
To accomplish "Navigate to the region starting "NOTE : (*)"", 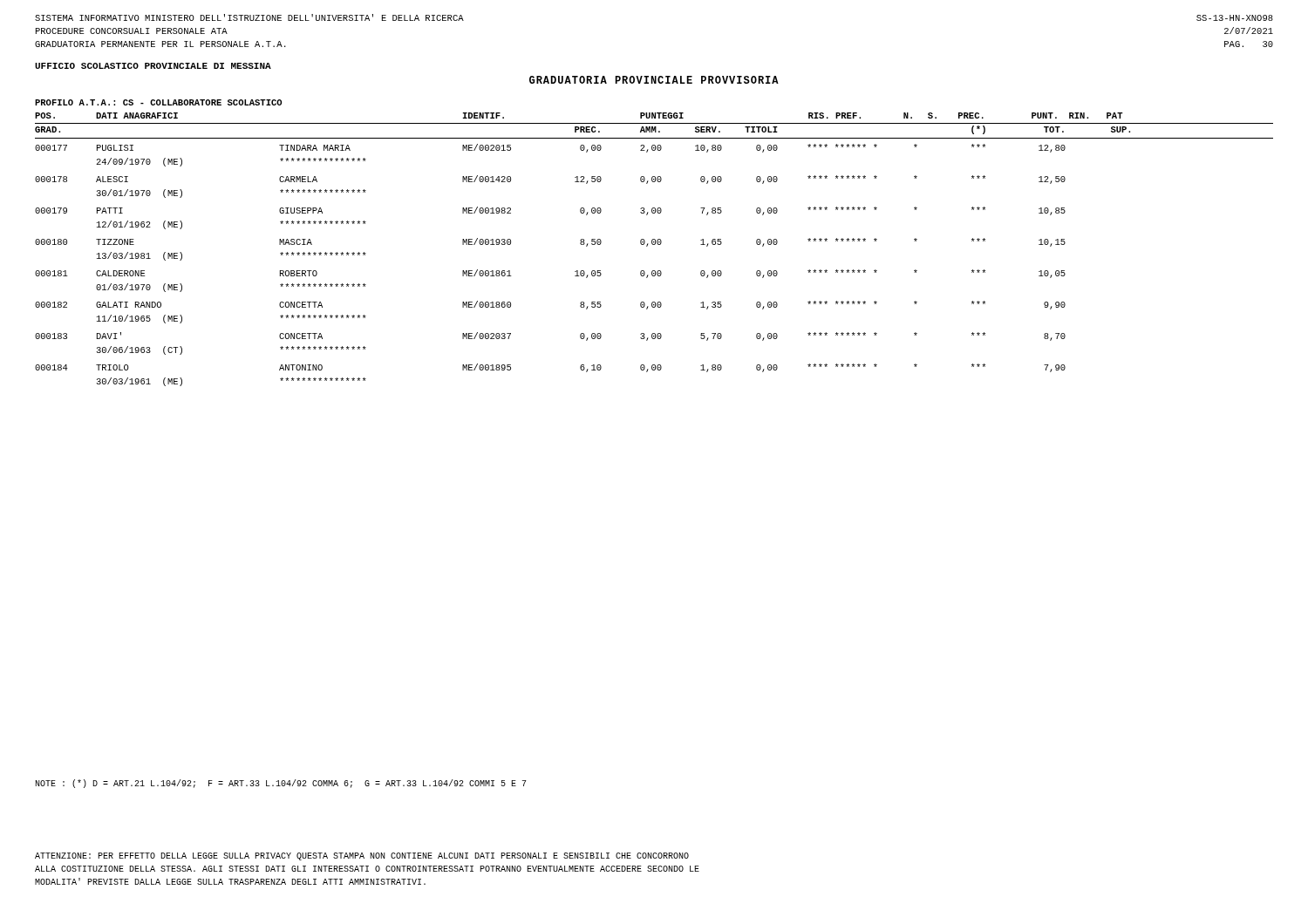I will point(281,784).
